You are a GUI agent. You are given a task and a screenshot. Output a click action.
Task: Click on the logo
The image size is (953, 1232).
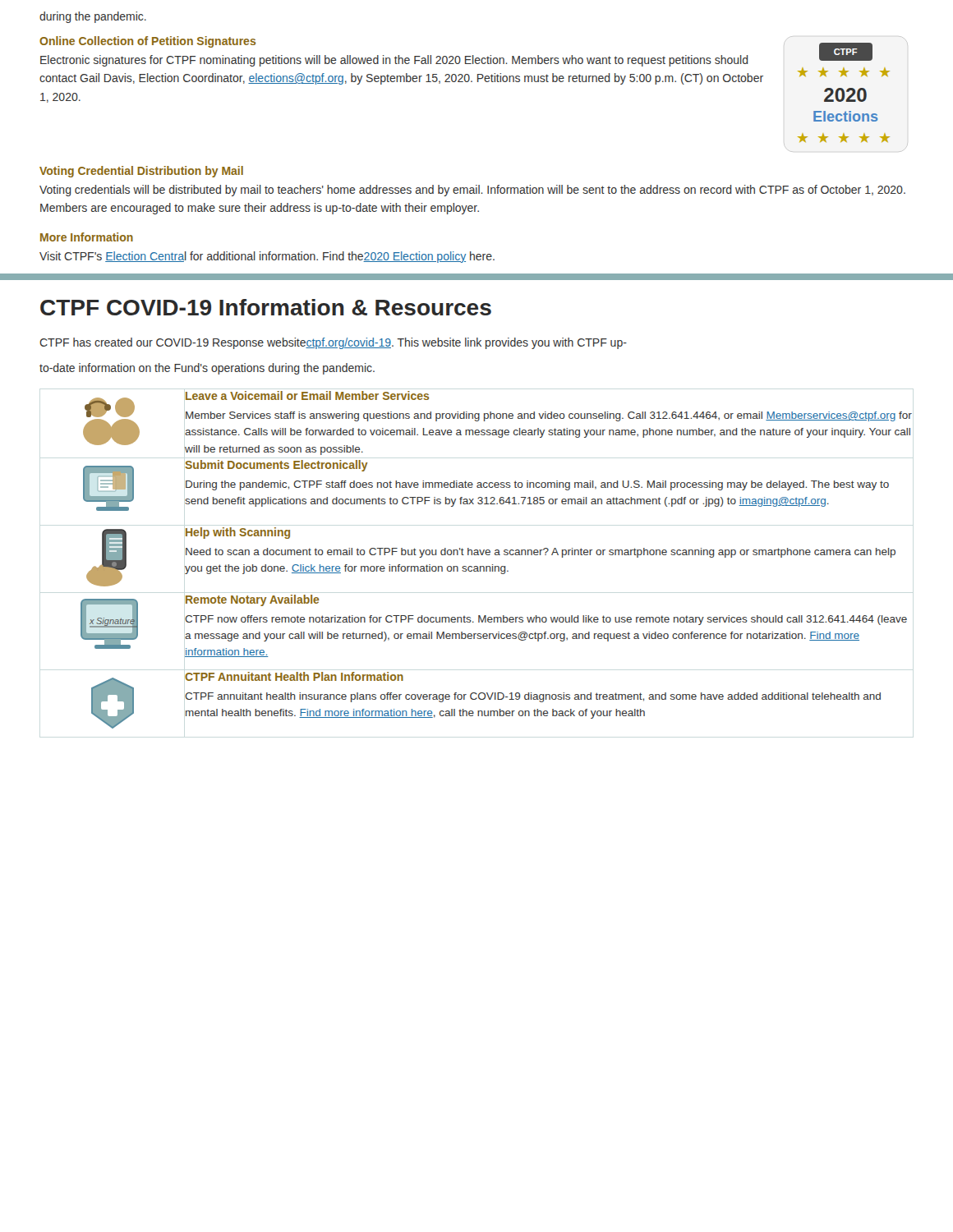(848, 95)
